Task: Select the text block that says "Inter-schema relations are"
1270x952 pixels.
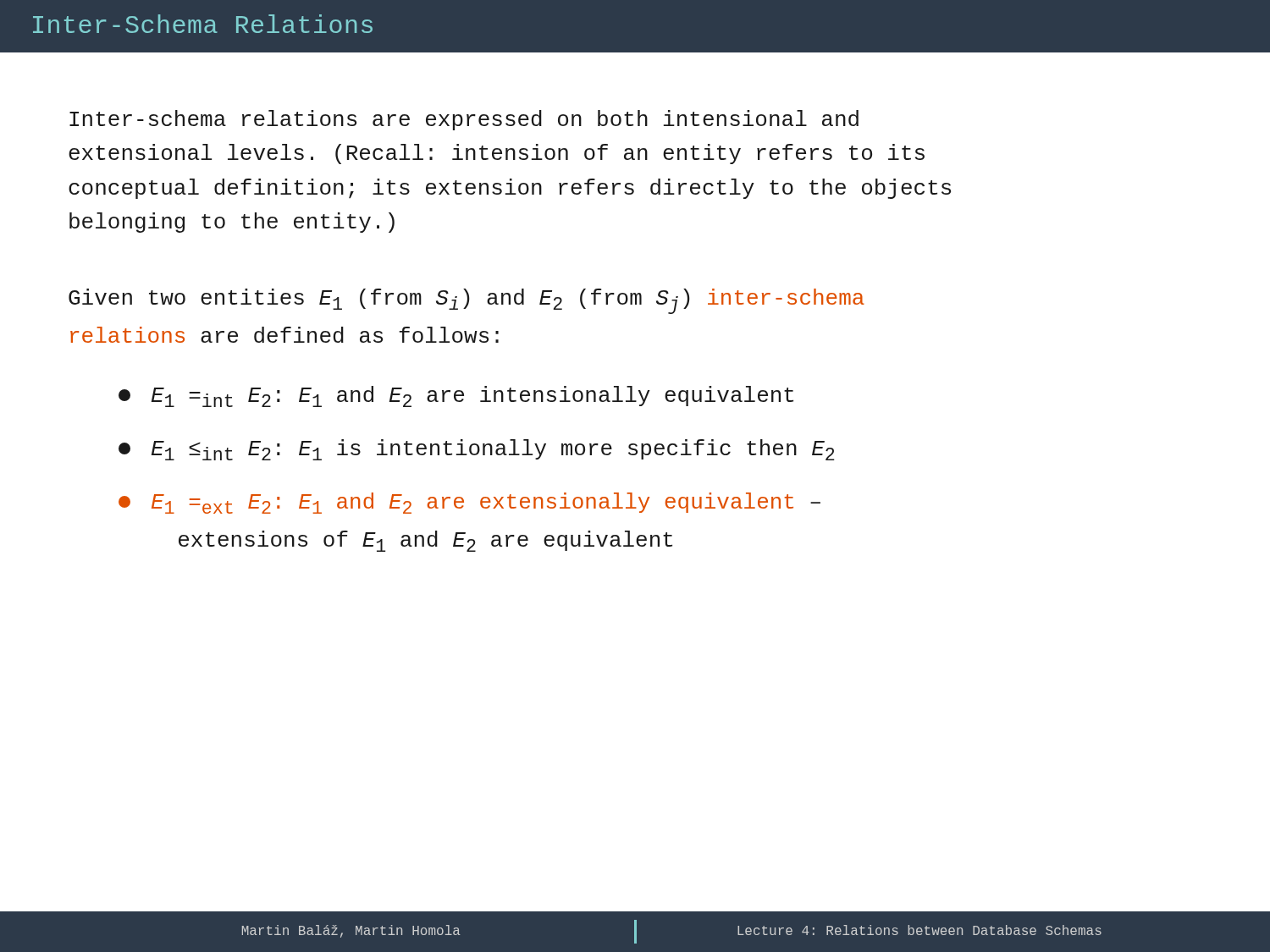Action: pyautogui.click(x=510, y=171)
